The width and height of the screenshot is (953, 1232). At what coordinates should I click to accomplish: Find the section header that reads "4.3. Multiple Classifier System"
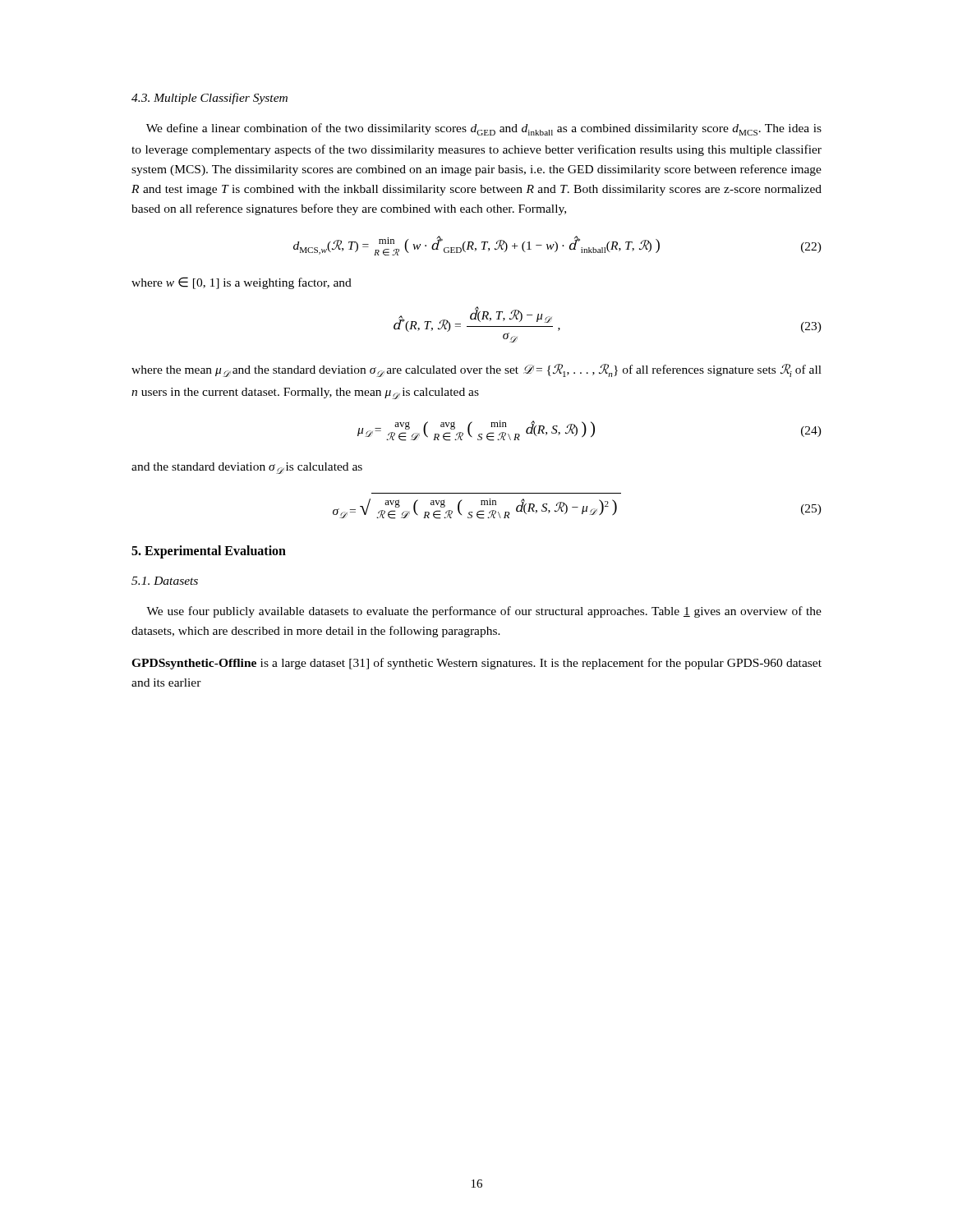(x=209, y=99)
